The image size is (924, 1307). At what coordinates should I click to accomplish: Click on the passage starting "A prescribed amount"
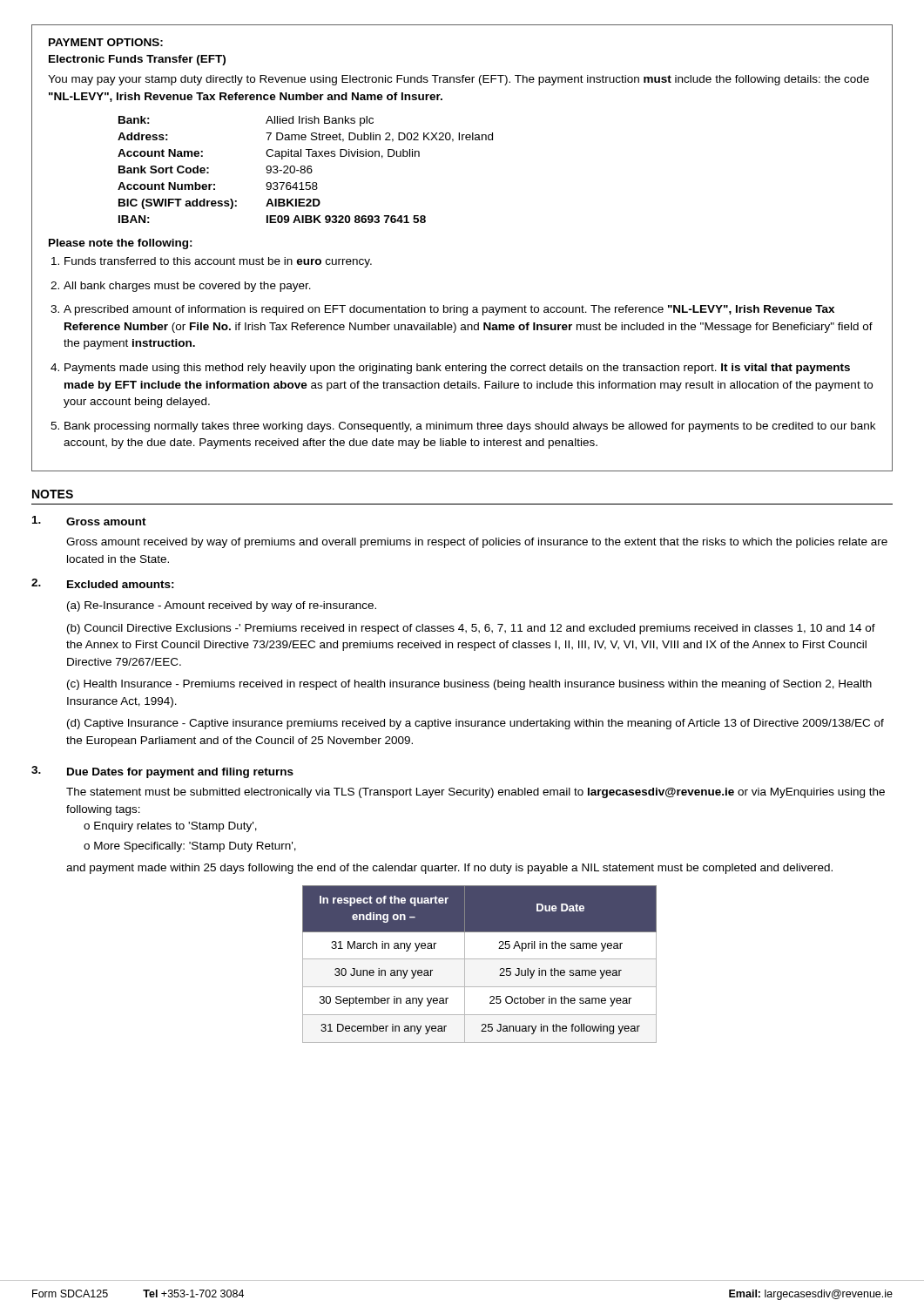(468, 326)
